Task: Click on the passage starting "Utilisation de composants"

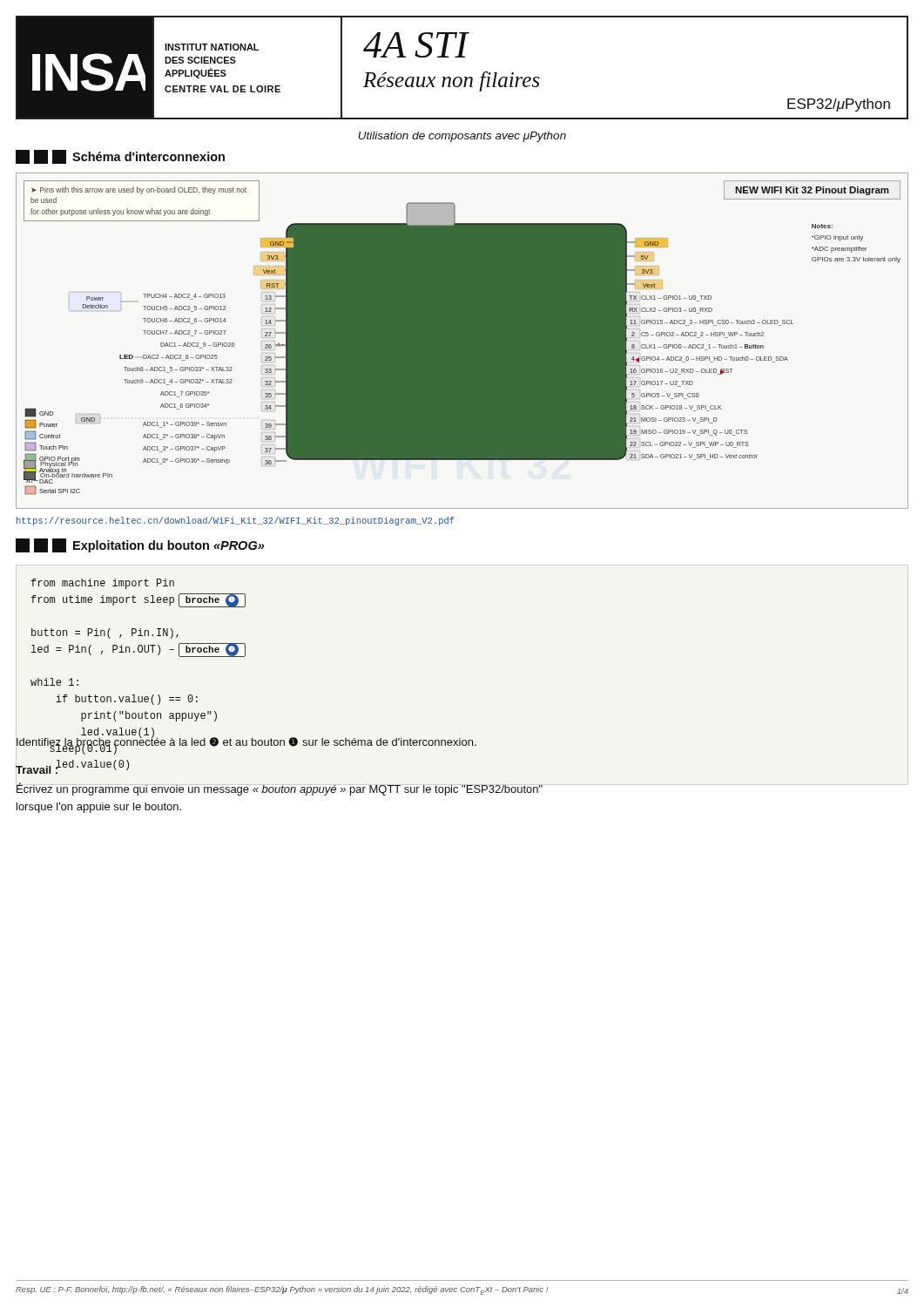Action: (x=462, y=136)
